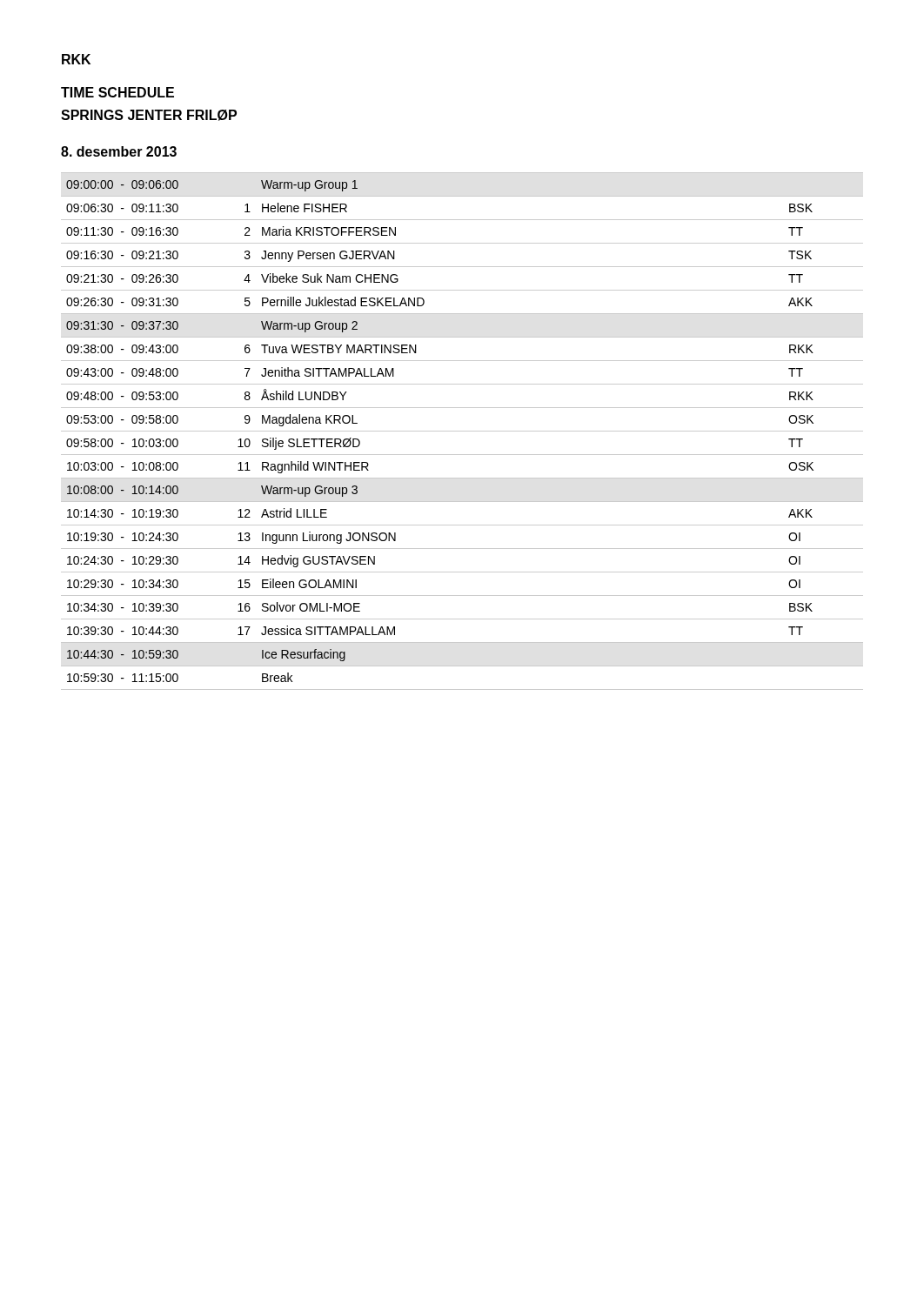Click on the table containing "Jenitha SITTAMPALLAM"
Image resolution: width=924 pixels, height=1305 pixels.
pos(462,431)
